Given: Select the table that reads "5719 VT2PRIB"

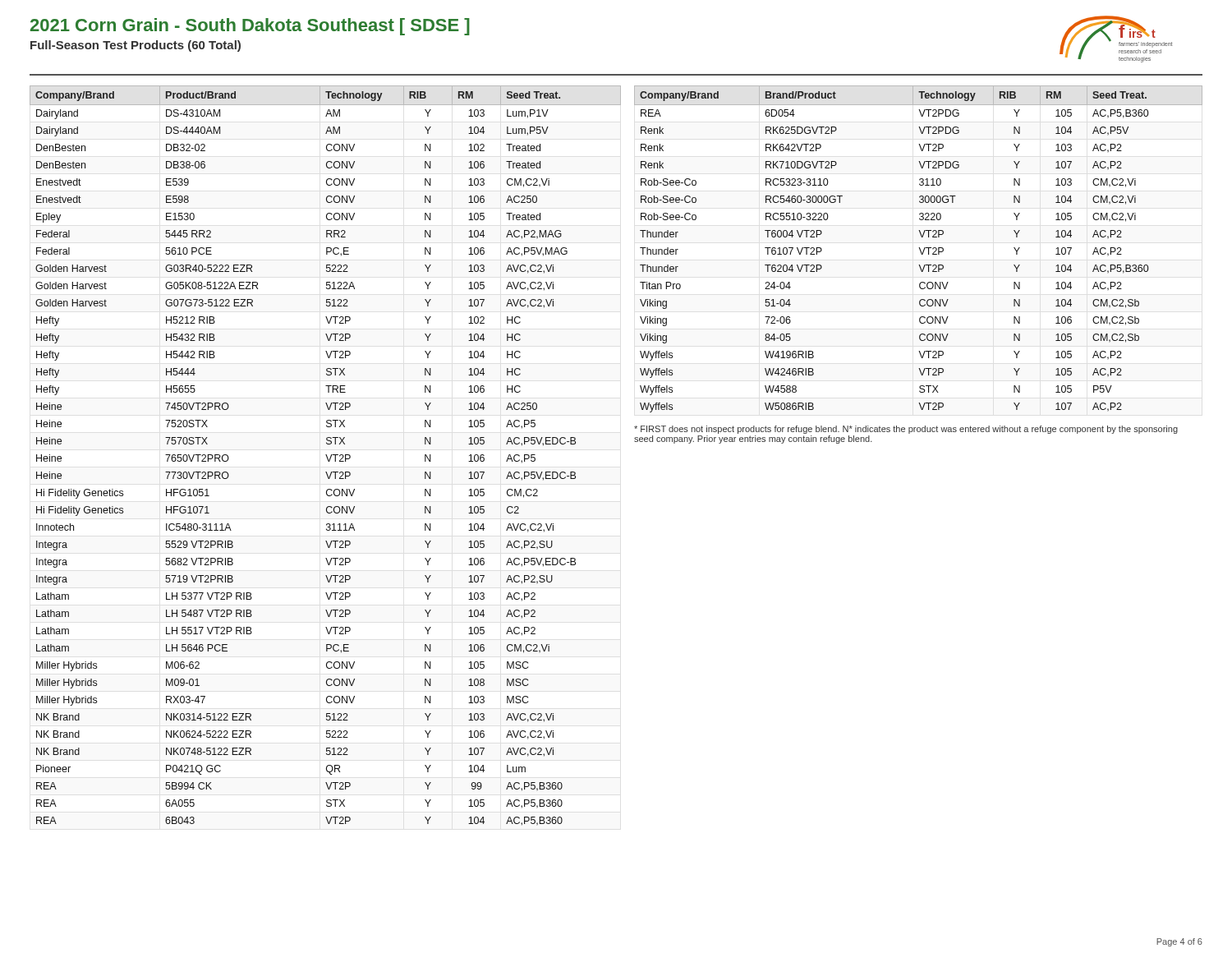Looking at the screenshot, I should click(325, 503).
